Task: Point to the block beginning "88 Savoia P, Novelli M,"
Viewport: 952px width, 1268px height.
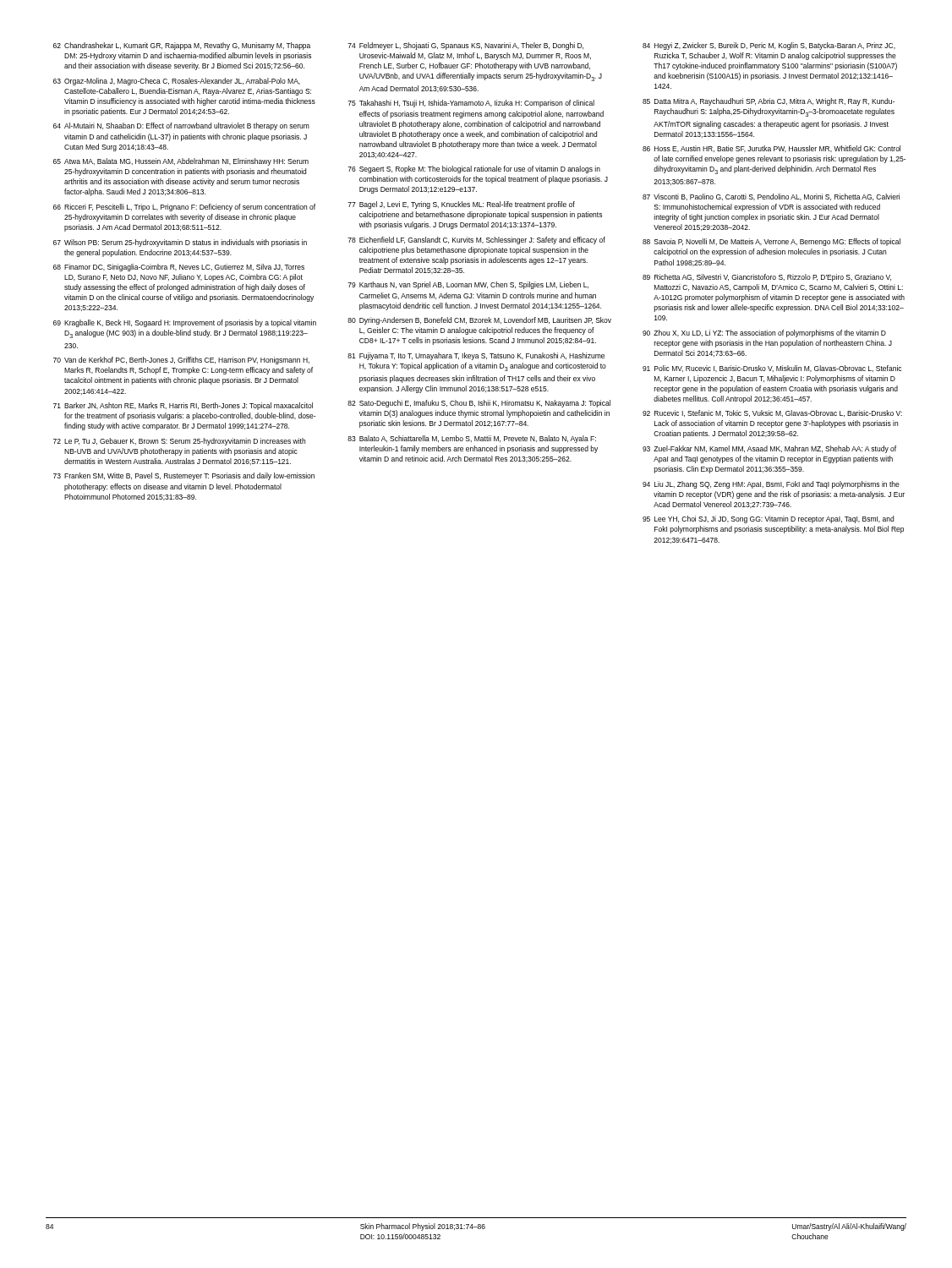Action: (x=771, y=252)
